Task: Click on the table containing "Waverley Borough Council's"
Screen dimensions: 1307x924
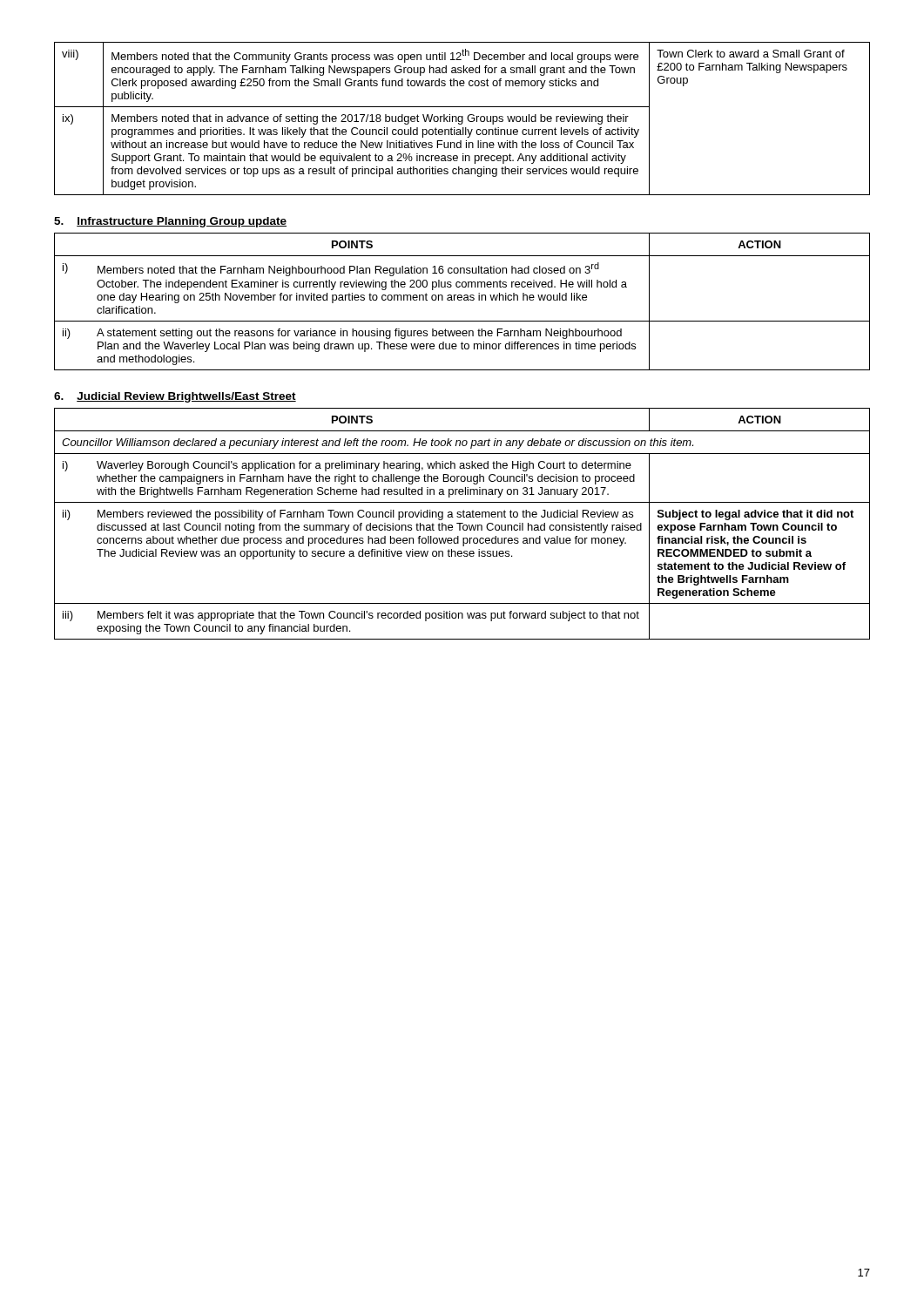Action: pyautogui.click(x=462, y=523)
